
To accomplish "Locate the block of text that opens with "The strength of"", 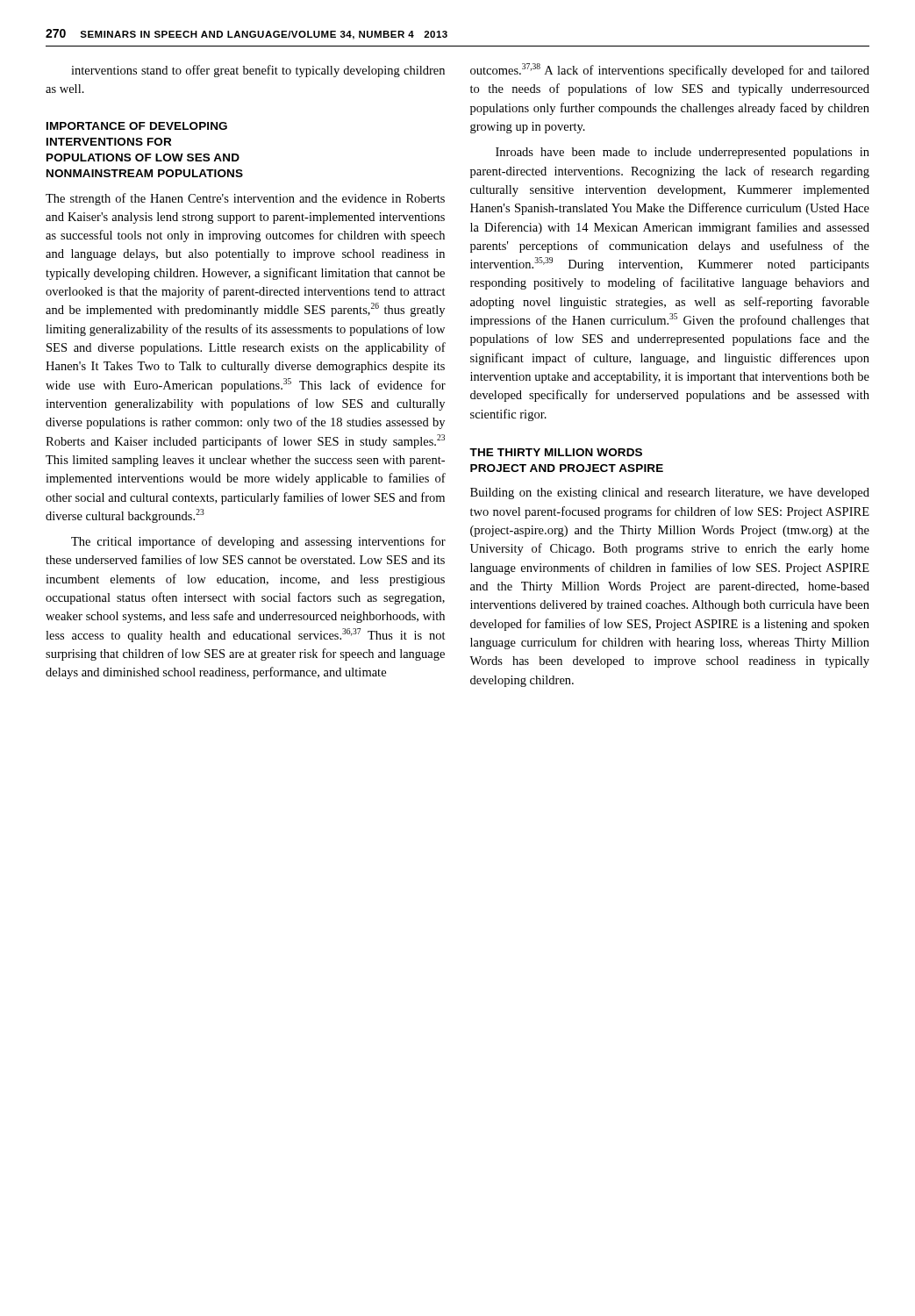I will [x=245, y=357].
